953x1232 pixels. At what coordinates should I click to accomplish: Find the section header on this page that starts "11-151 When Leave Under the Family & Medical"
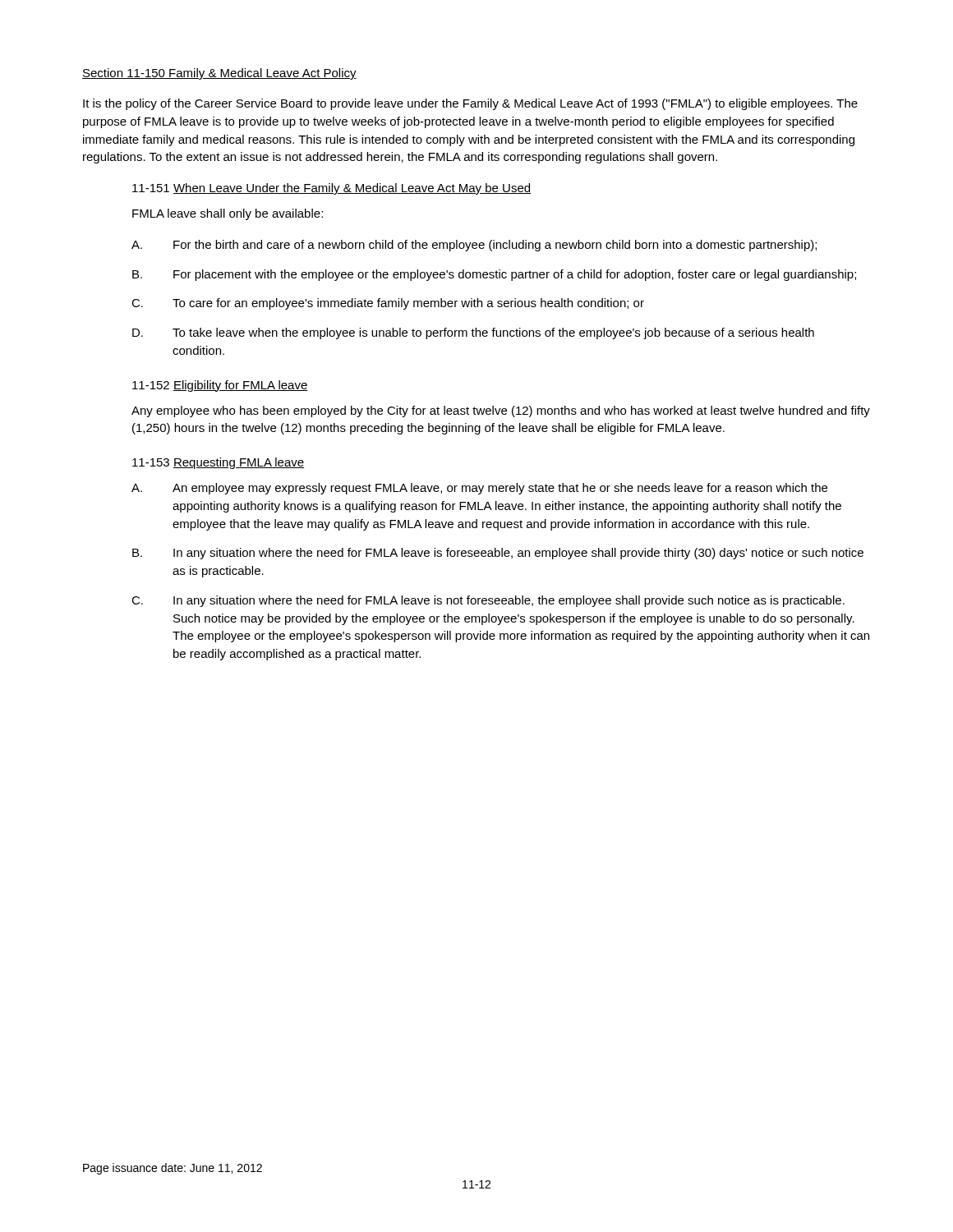[x=331, y=188]
